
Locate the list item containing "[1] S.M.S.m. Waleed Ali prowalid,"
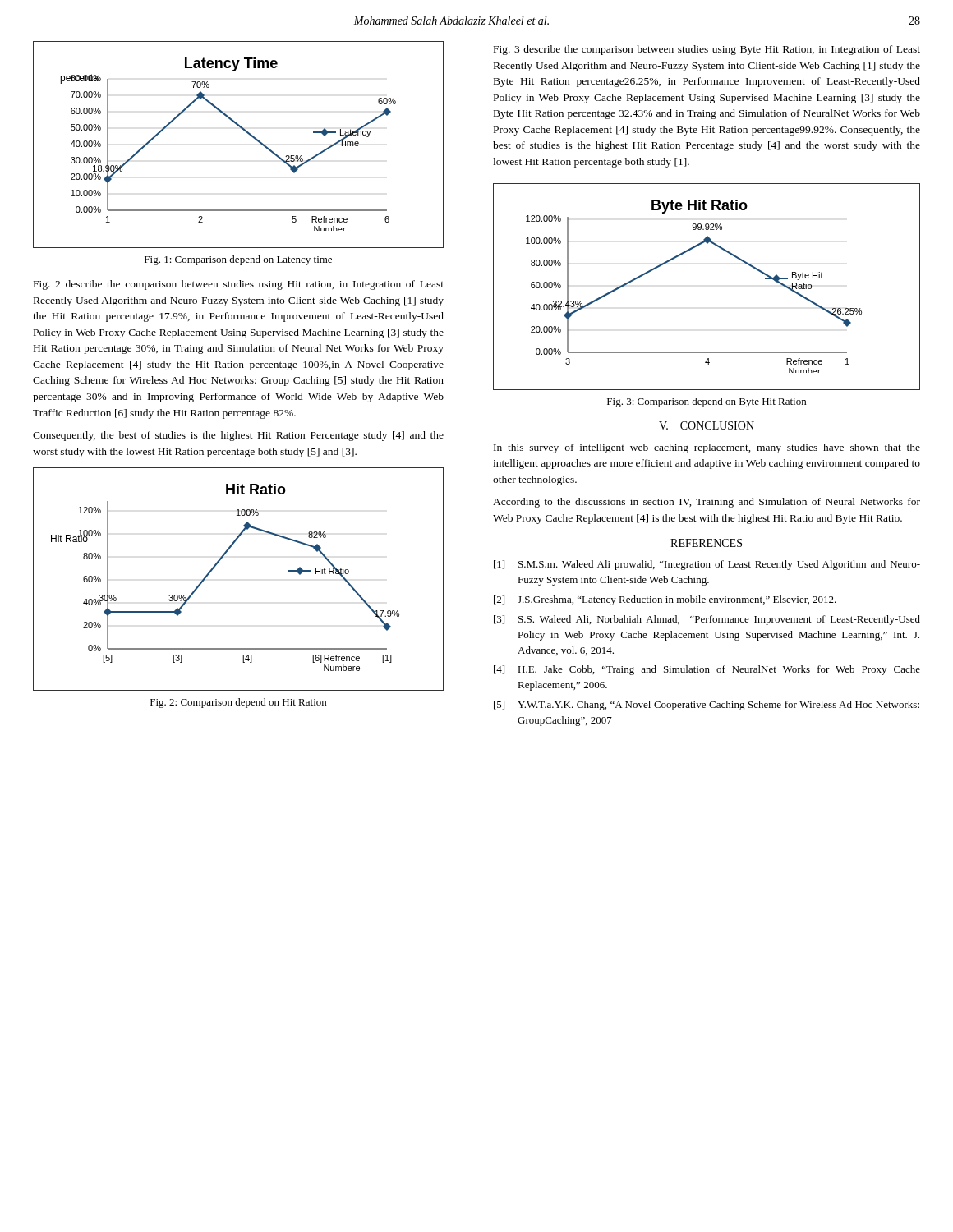coord(707,573)
